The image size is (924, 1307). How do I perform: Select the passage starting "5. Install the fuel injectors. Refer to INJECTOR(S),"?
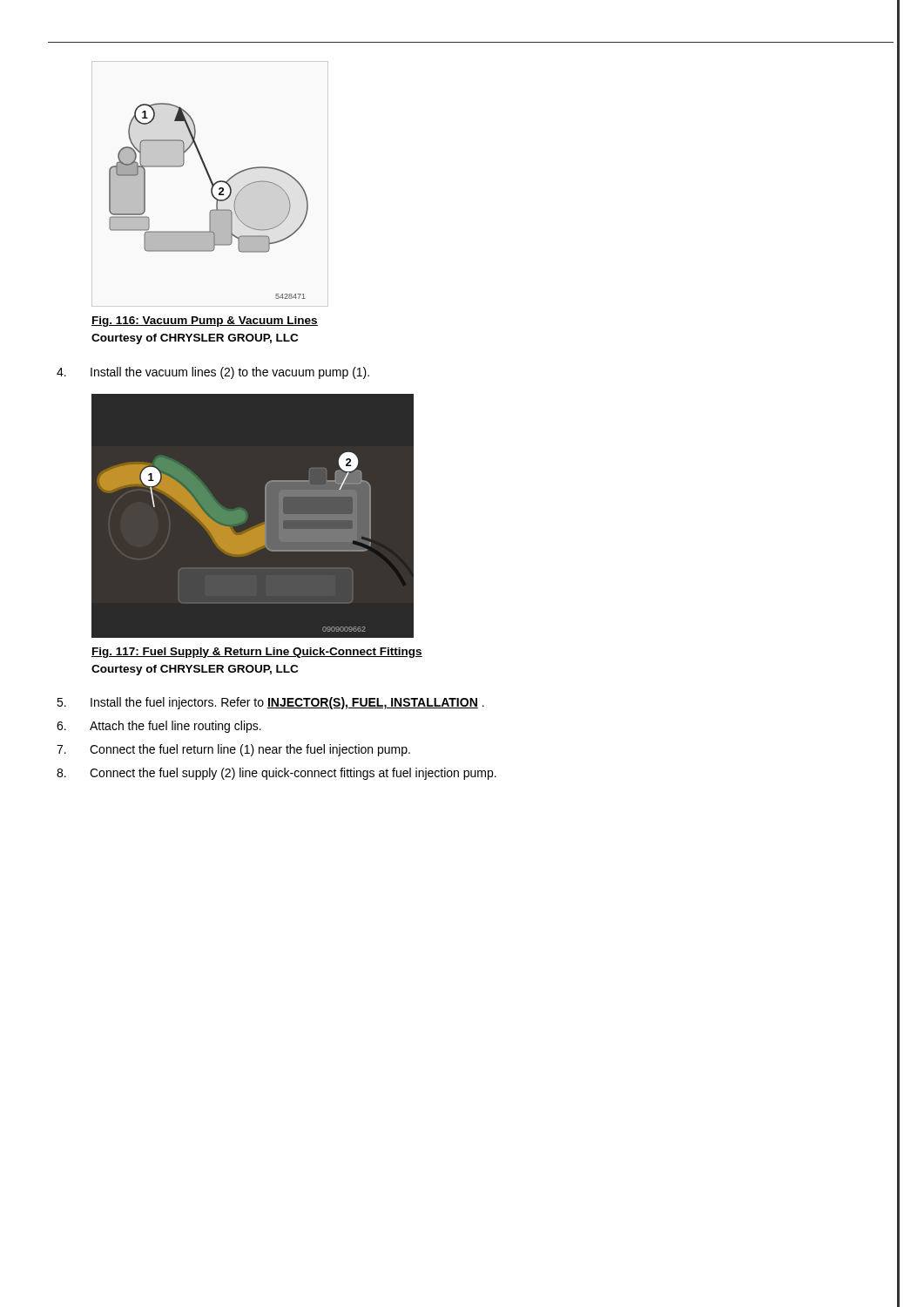(464, 703)
